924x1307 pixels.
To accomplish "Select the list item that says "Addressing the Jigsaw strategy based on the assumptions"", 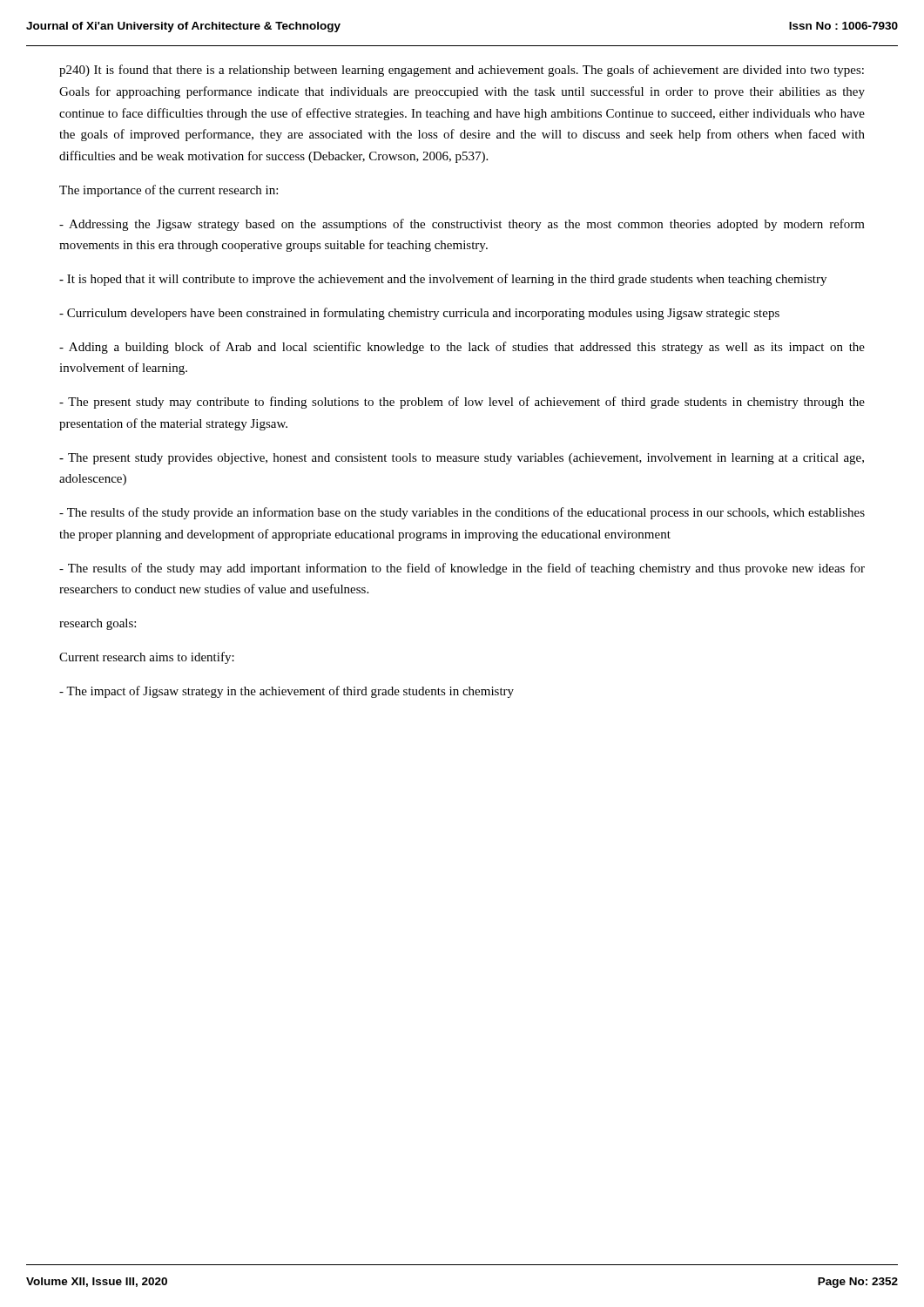I will pyautogui.click(x=462, y=234).
